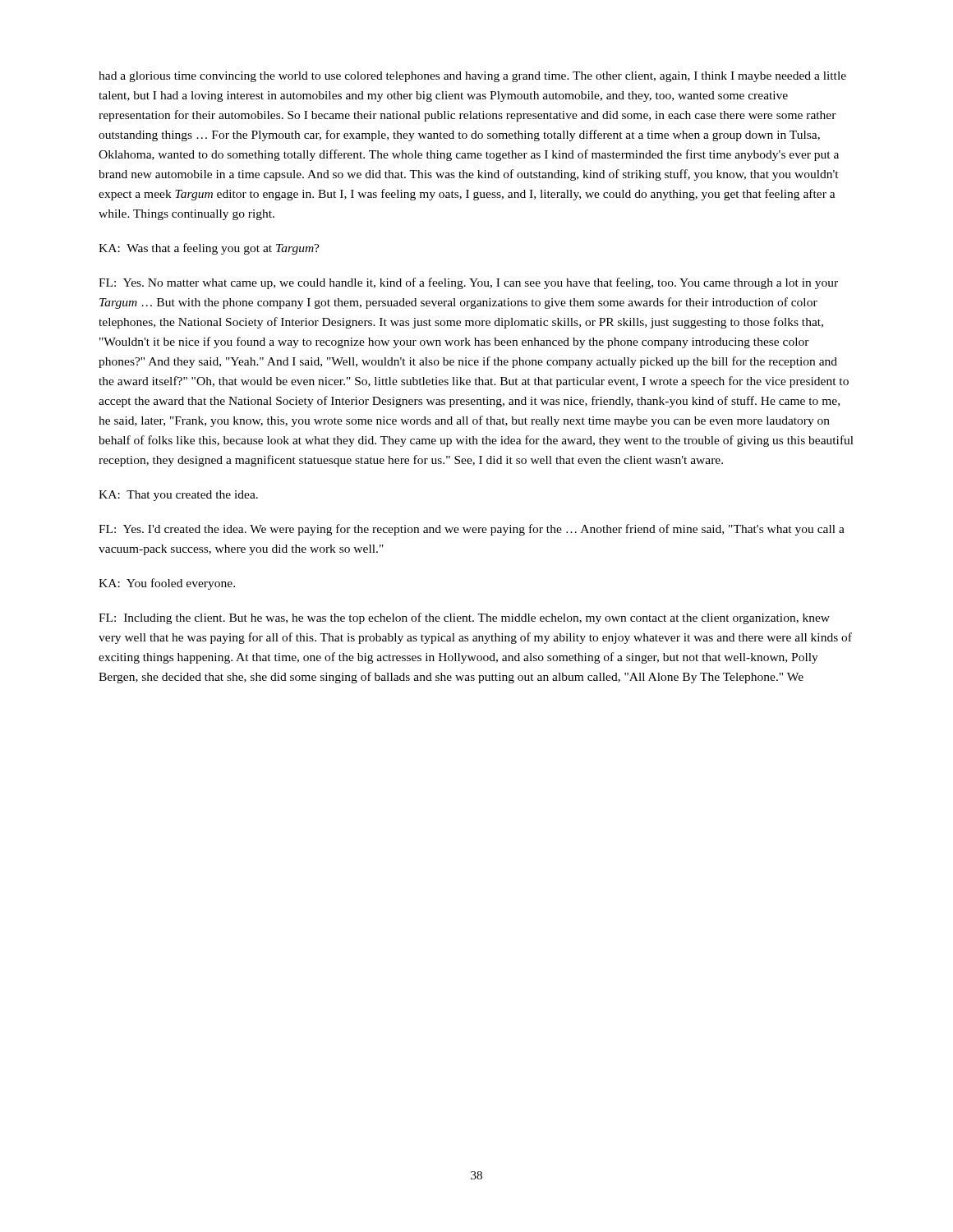Image resolution: width=953 pixels, height=1232 pixels.
Task: Point to the block beginning "FL: Yes. I'd"
Action: (471, 539)
